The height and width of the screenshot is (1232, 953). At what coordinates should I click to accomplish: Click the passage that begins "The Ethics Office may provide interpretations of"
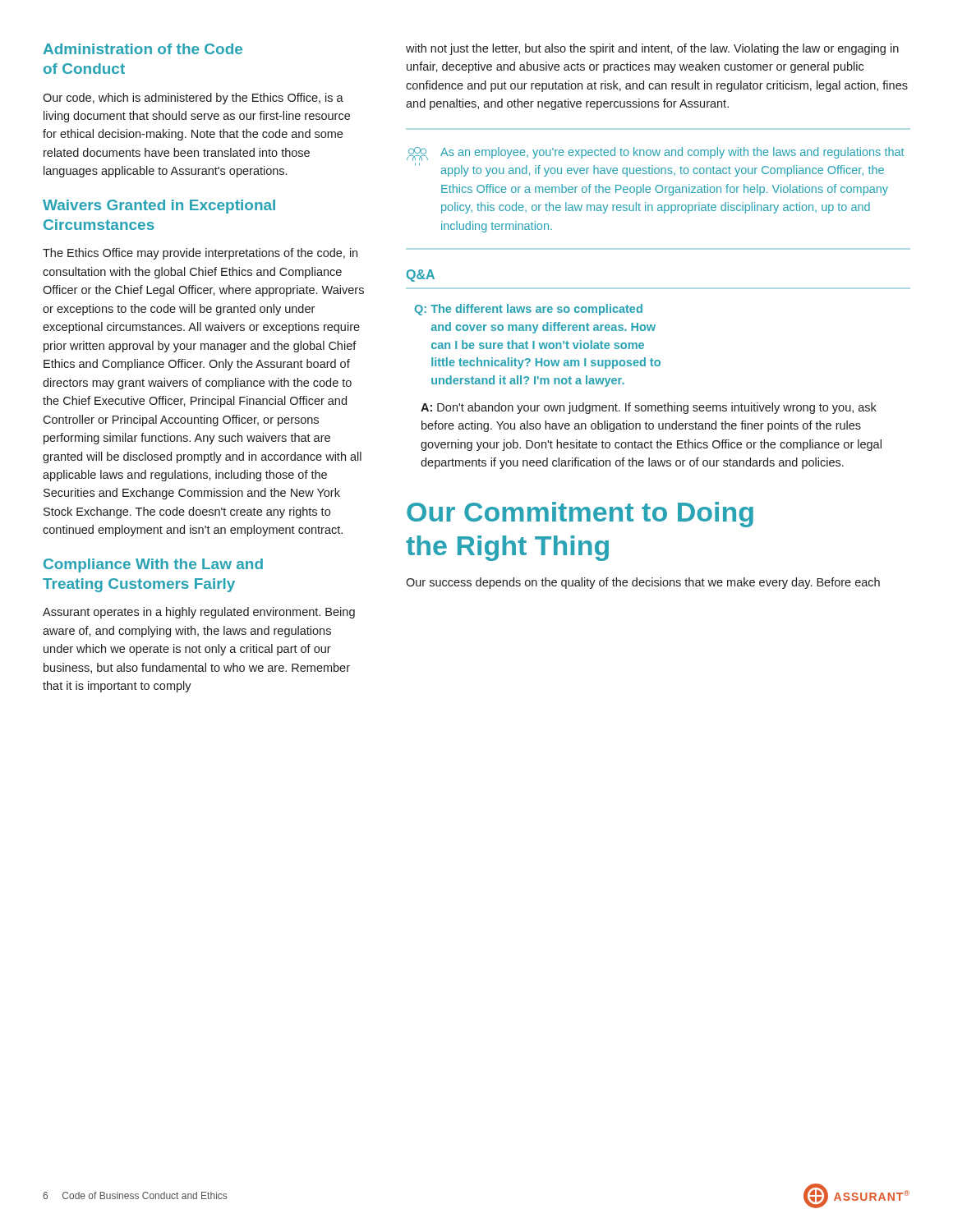pyautogui.click(x=204, y=392)
